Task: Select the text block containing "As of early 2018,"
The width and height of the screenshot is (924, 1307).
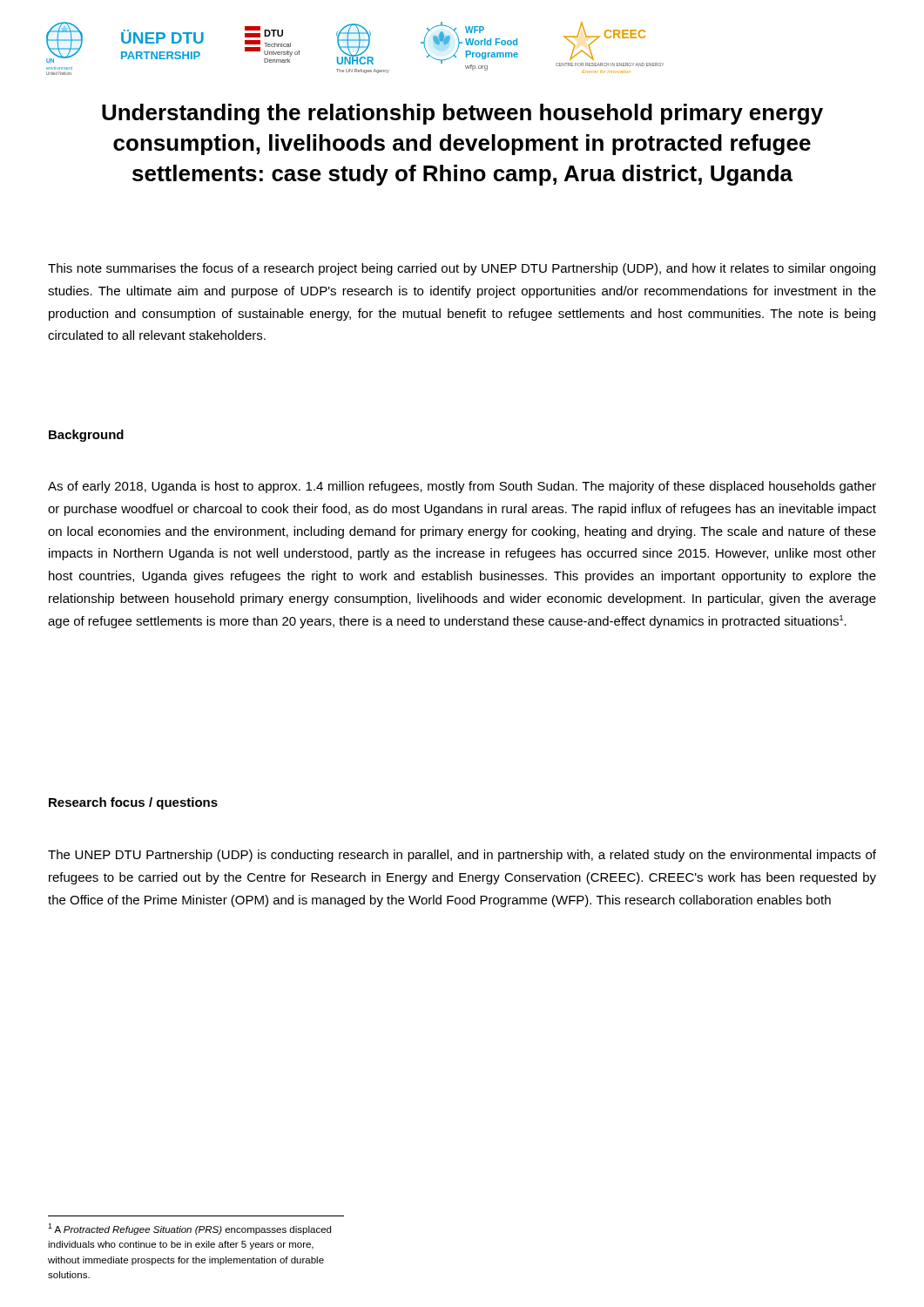Action: 462,553
